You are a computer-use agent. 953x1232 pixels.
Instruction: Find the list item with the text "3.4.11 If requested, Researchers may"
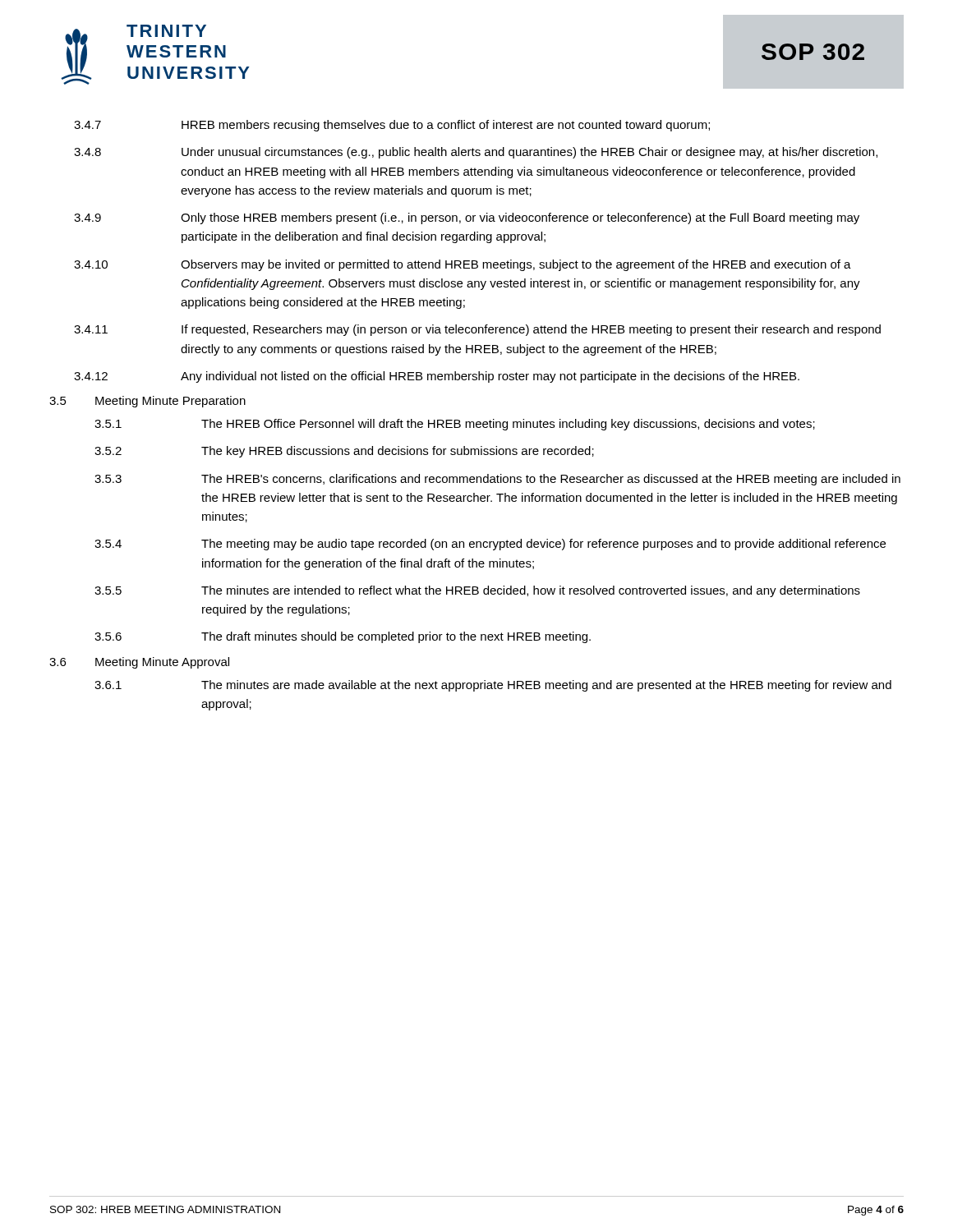click(476, 339)
